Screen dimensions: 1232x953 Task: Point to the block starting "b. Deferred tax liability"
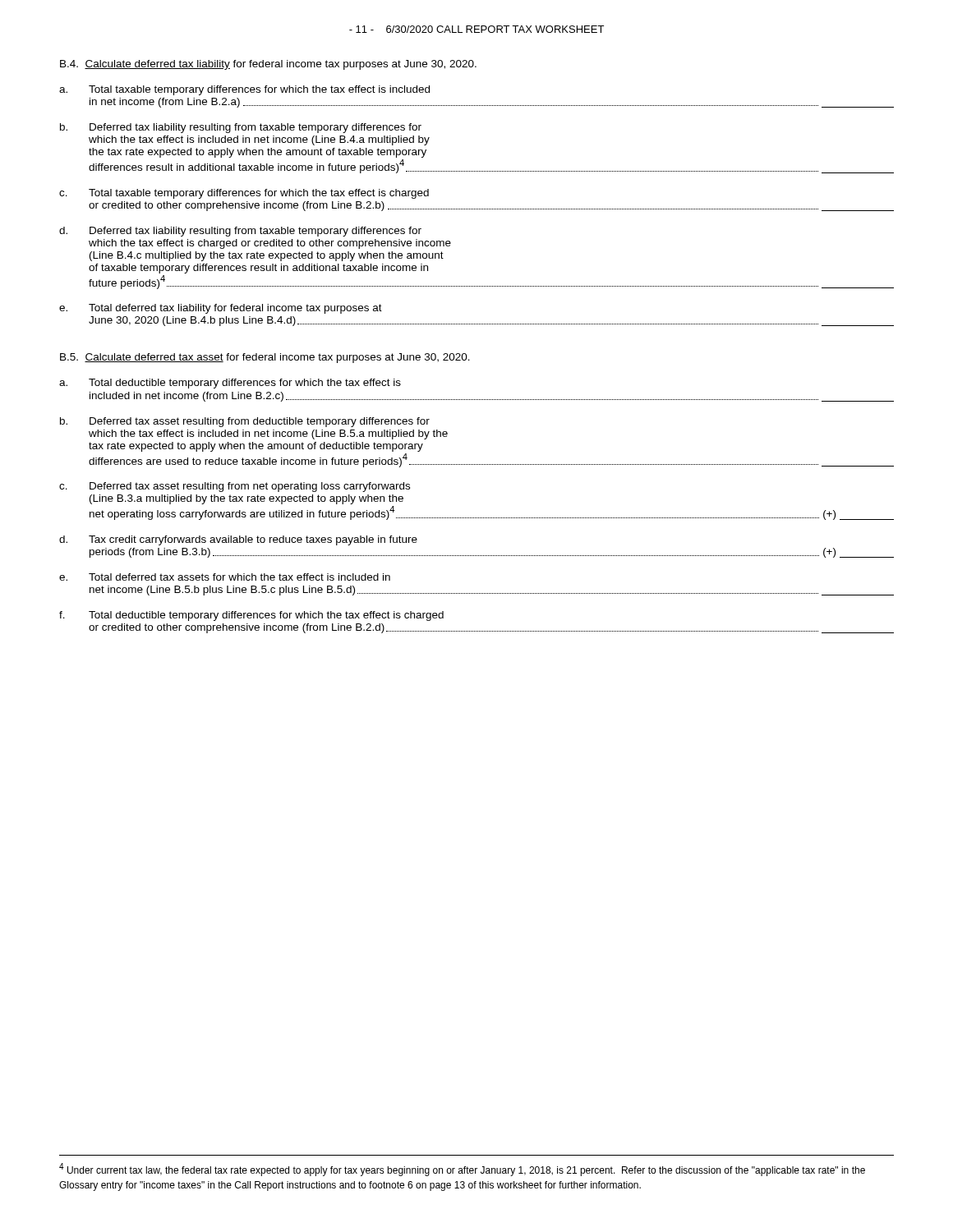(241, 128)
